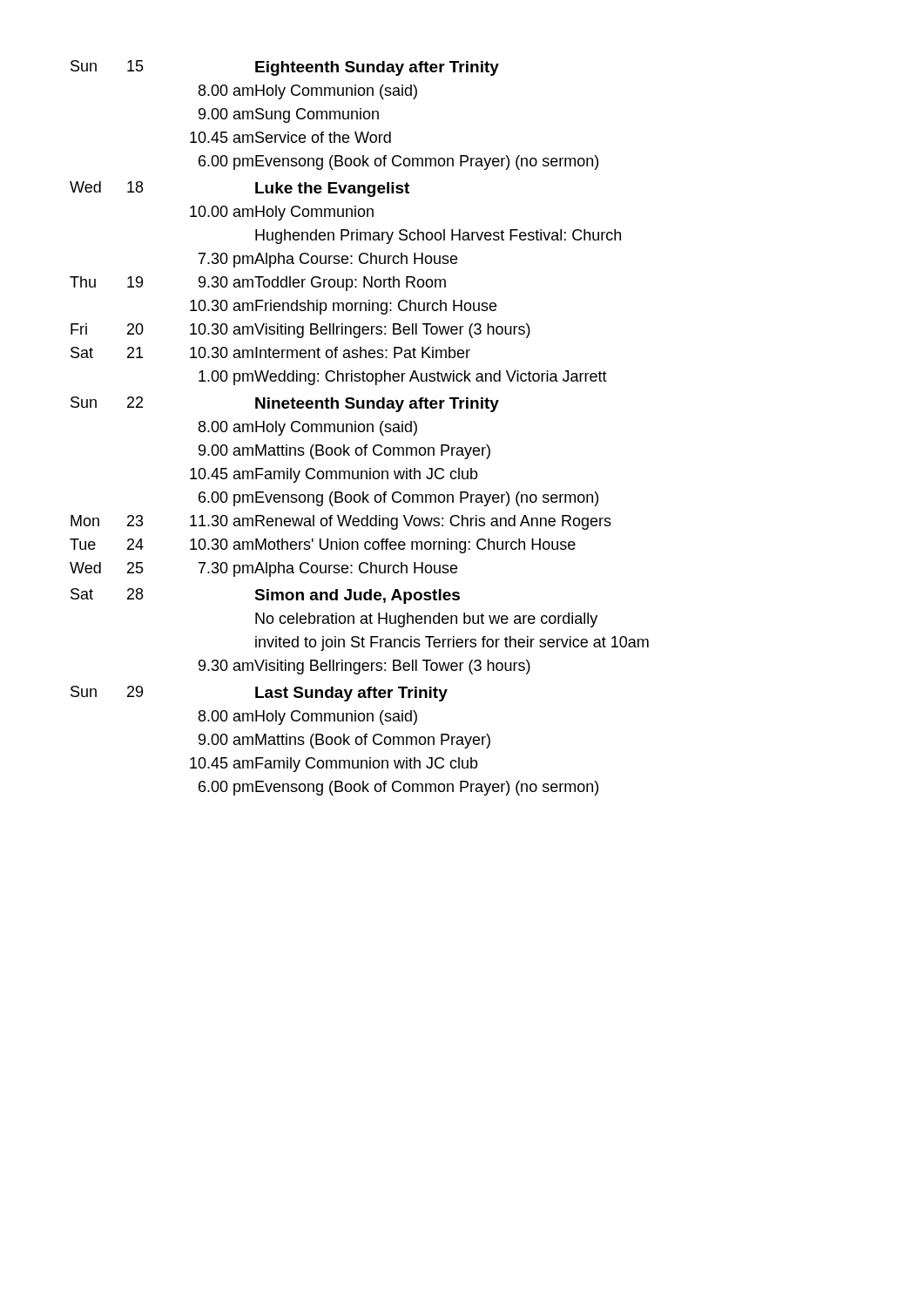Locate the passage starting "Sun 15 Eighteenth Sunday after Trinity"
924x1307 pixels.
coord(462,66)
